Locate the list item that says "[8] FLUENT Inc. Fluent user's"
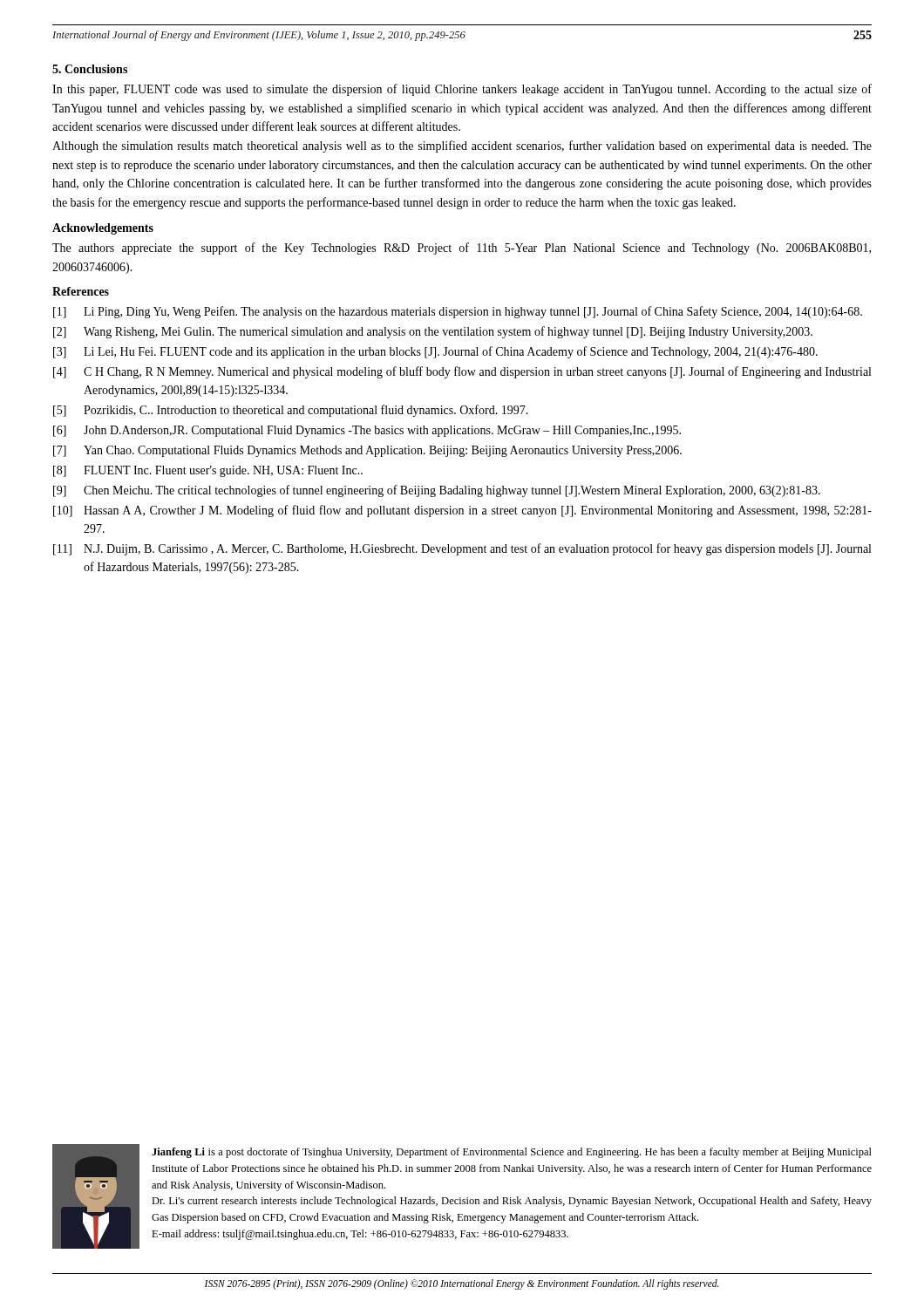The height and width of the screenshot is (1308, 924). 208,471
